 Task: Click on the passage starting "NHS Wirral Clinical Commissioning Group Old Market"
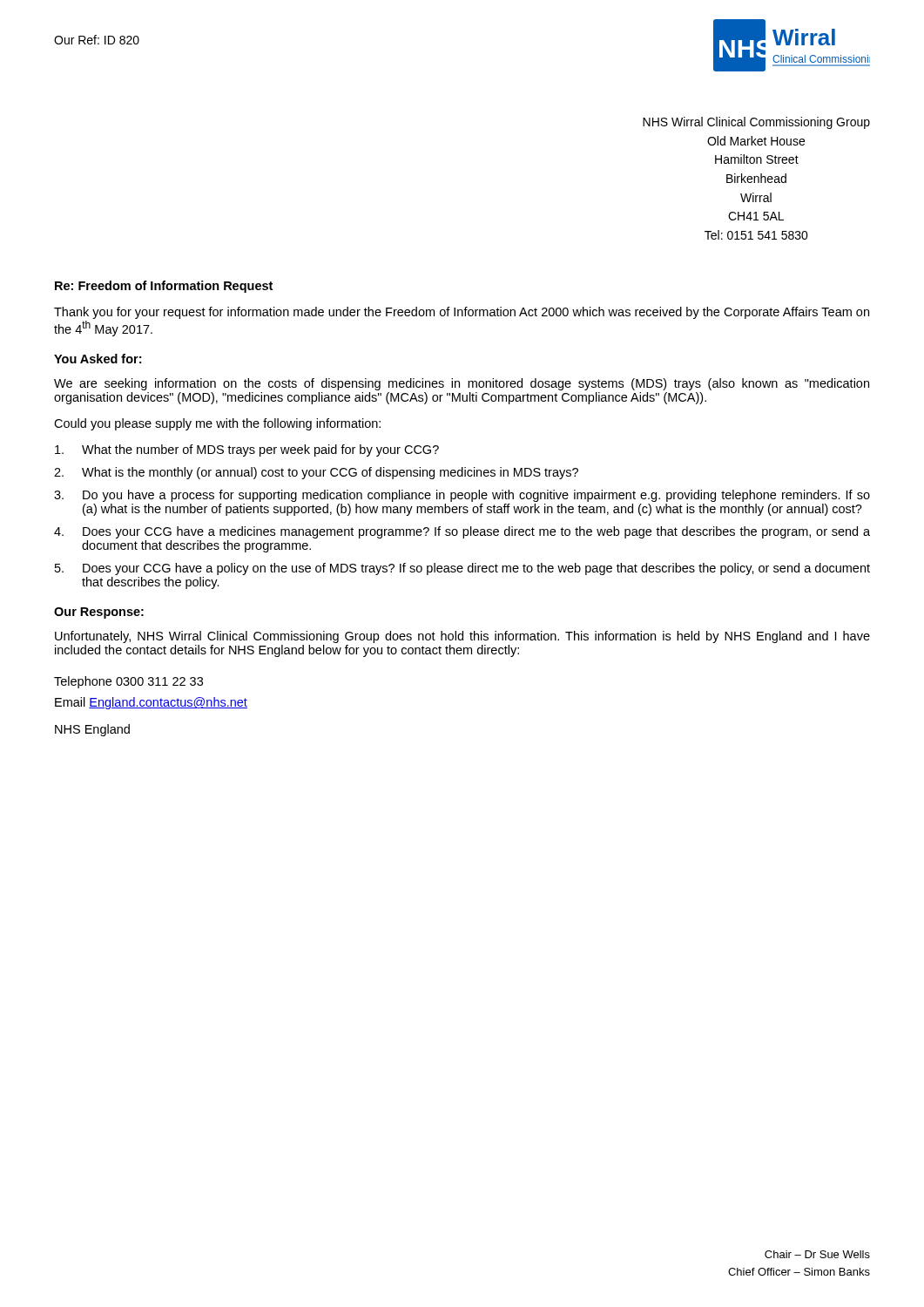(756, 179)
